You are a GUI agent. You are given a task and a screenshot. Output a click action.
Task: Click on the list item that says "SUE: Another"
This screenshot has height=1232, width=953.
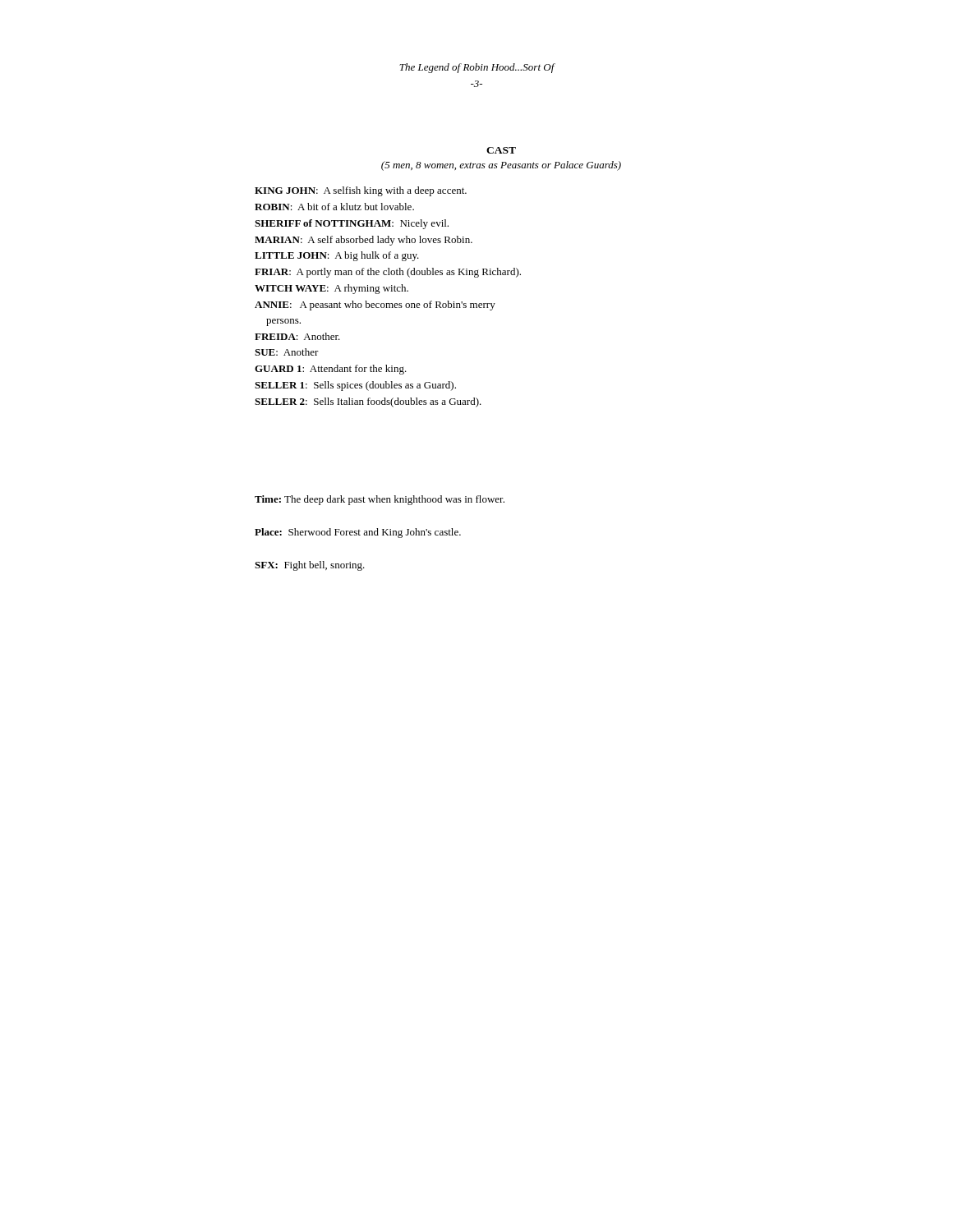click(x=286, y=352)
